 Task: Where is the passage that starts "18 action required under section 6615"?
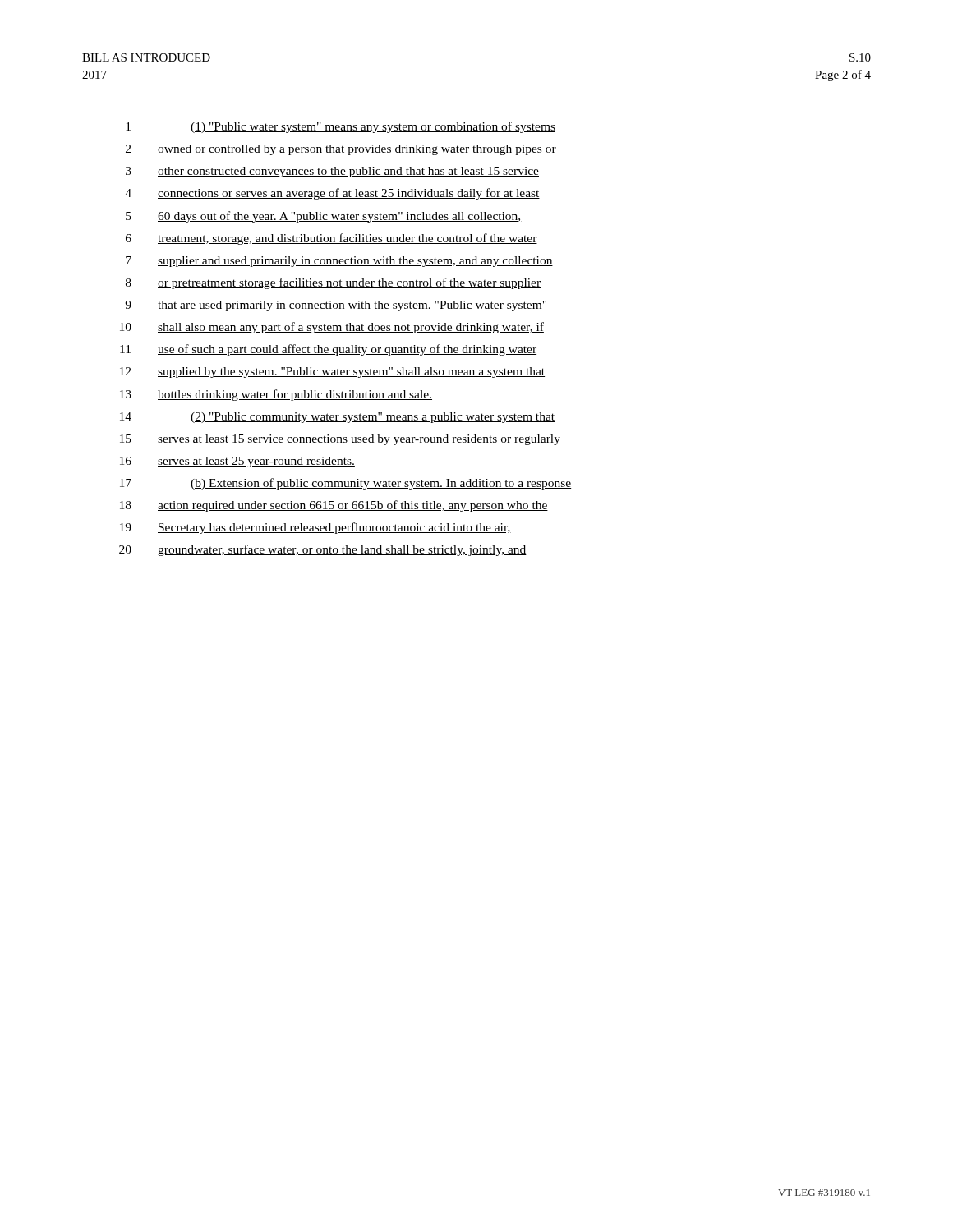pos(476,505)
